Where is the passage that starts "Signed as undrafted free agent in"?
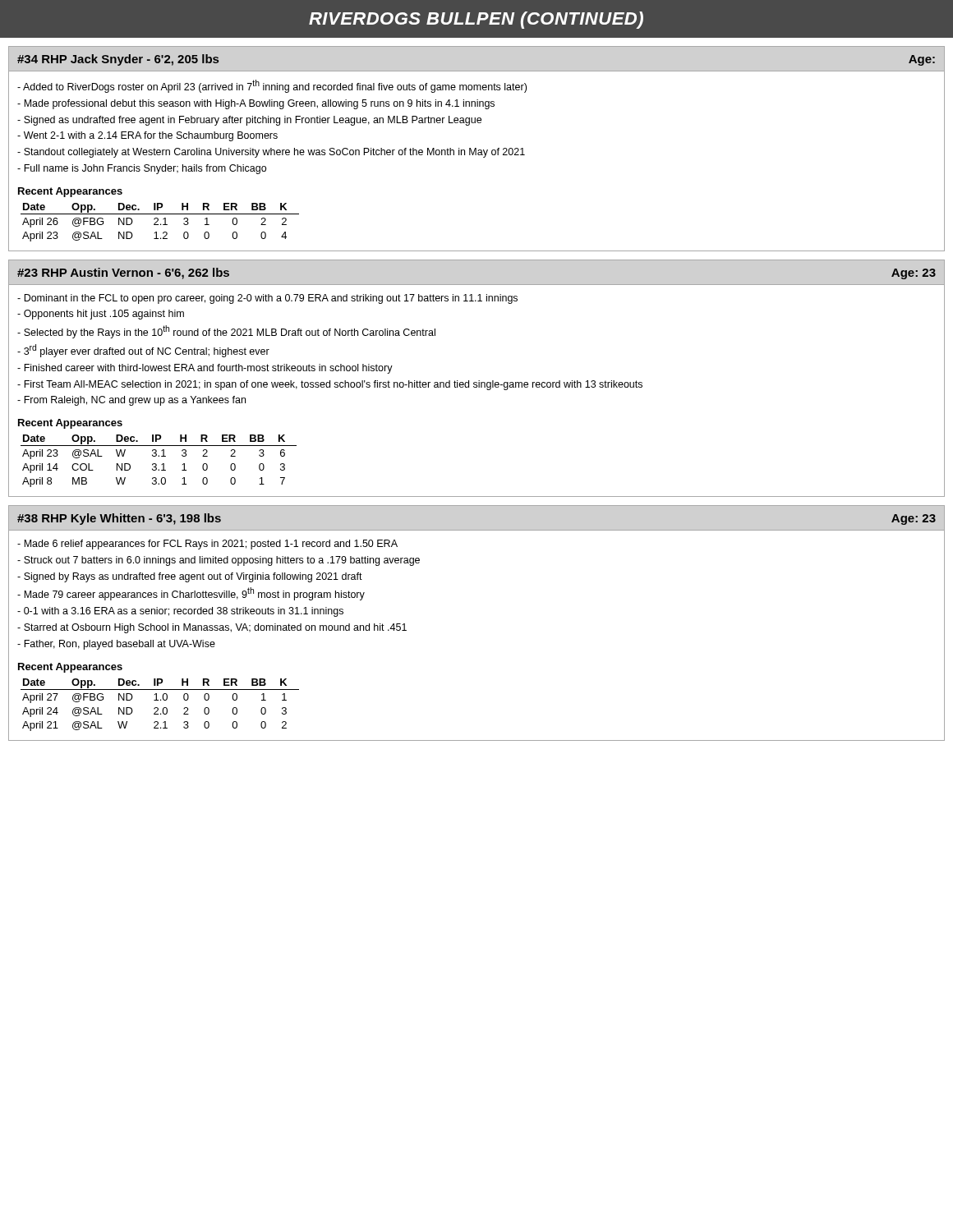The width and height of the screenshot is (953, 1232). coord(250,120)
